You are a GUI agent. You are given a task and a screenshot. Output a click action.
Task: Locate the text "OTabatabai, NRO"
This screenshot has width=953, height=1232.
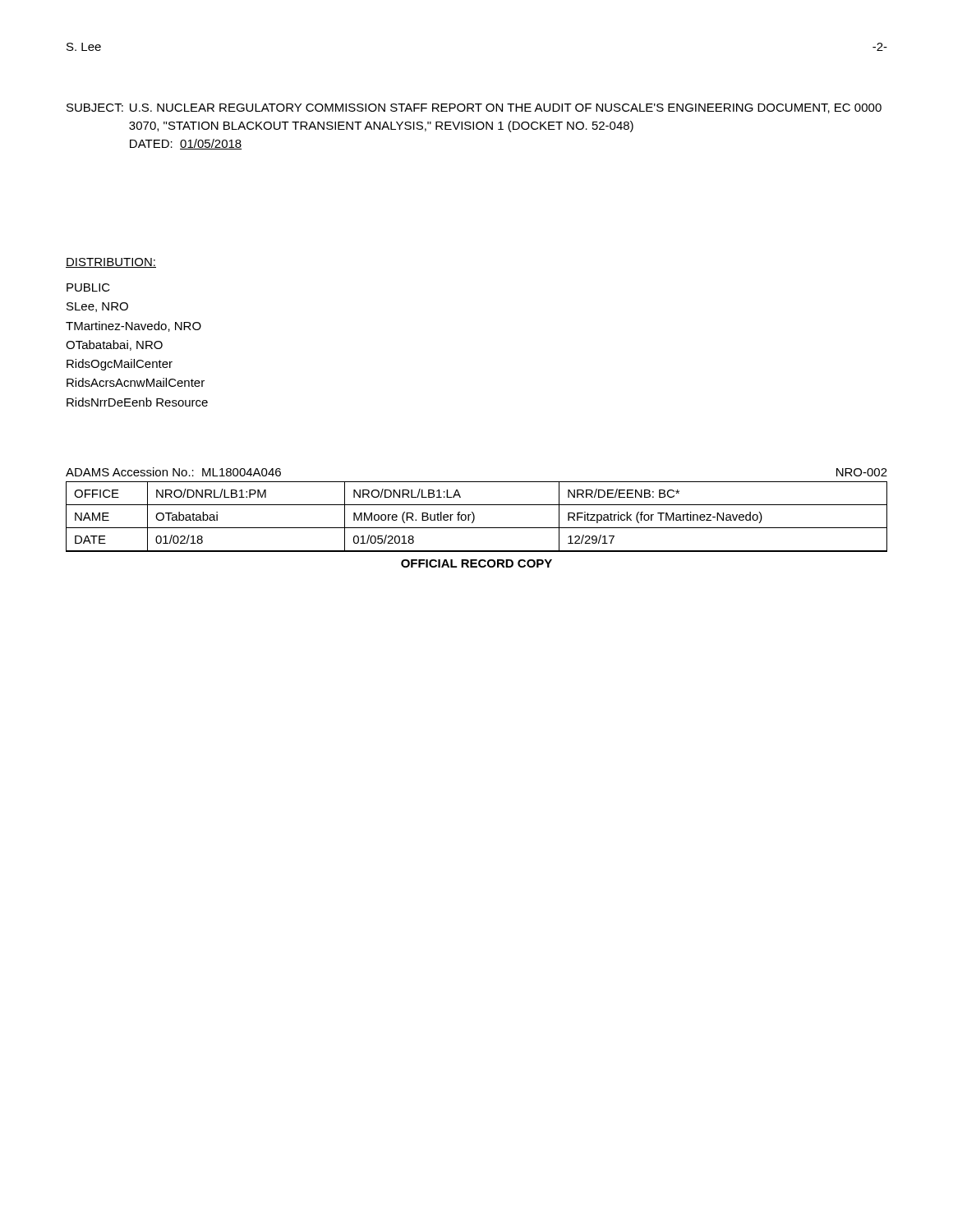click(114, 344)
